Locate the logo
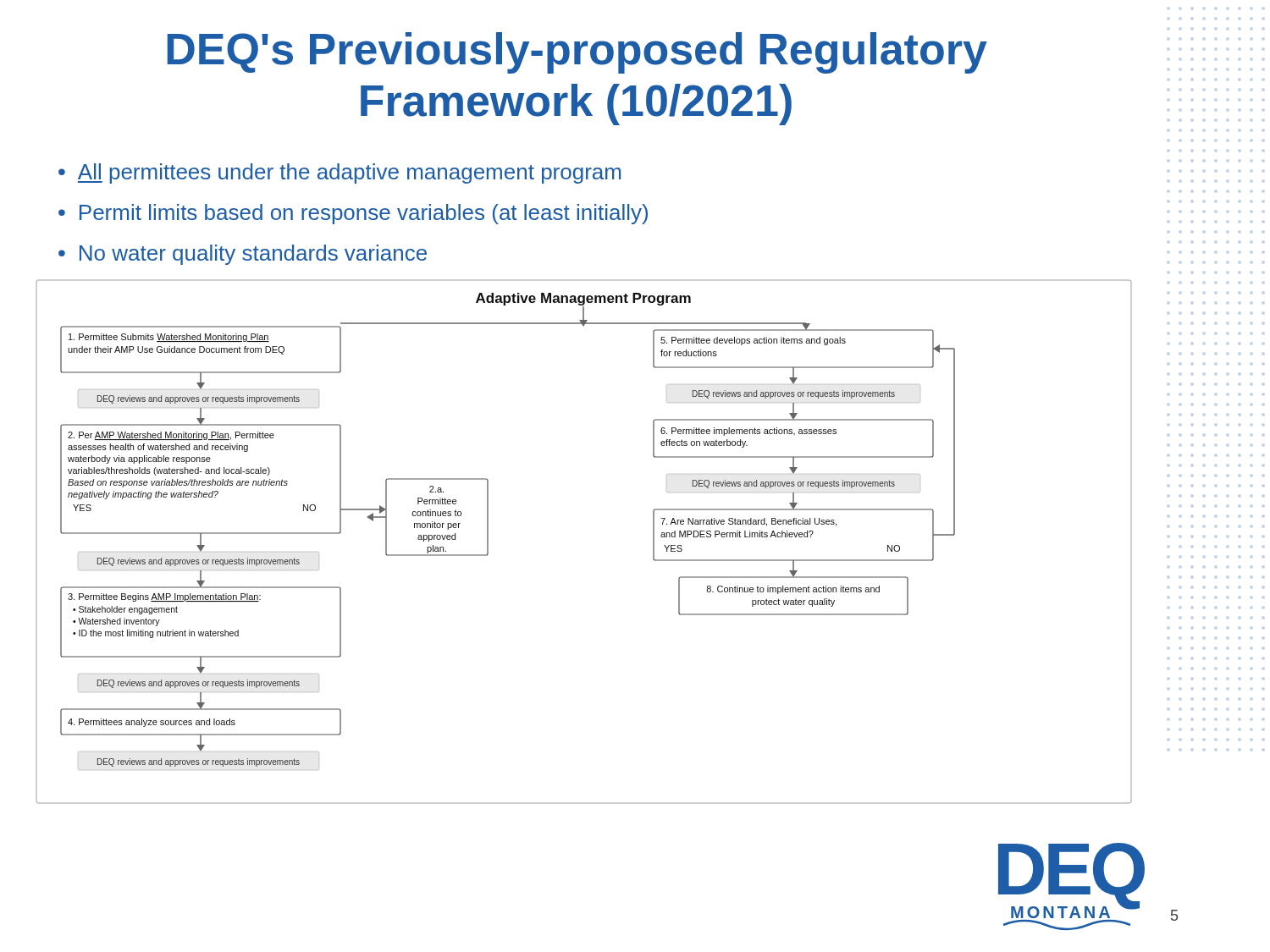Screen dimensions: 952x1270 (x=1067, y=880)
